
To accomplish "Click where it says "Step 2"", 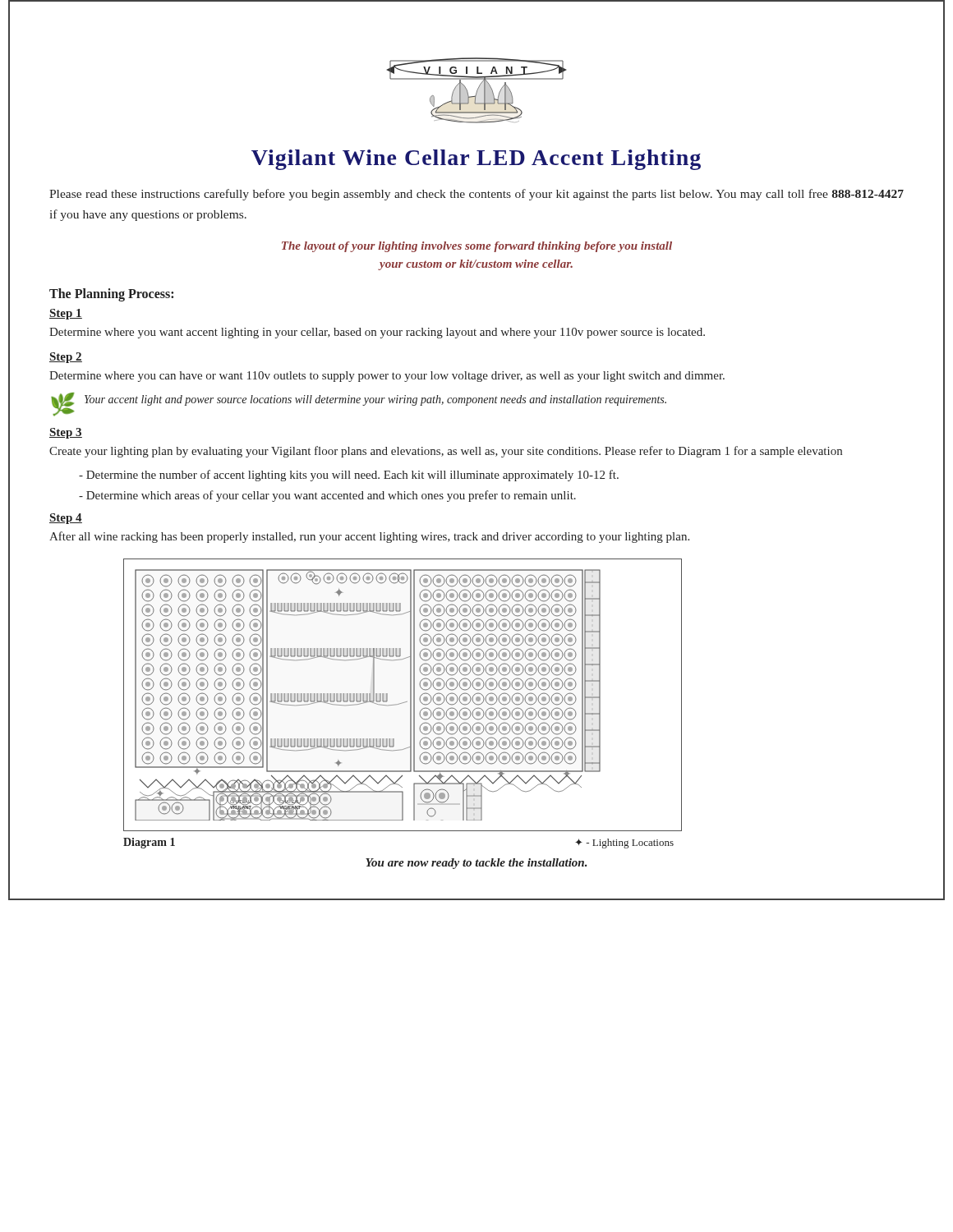I will point(66,356).
